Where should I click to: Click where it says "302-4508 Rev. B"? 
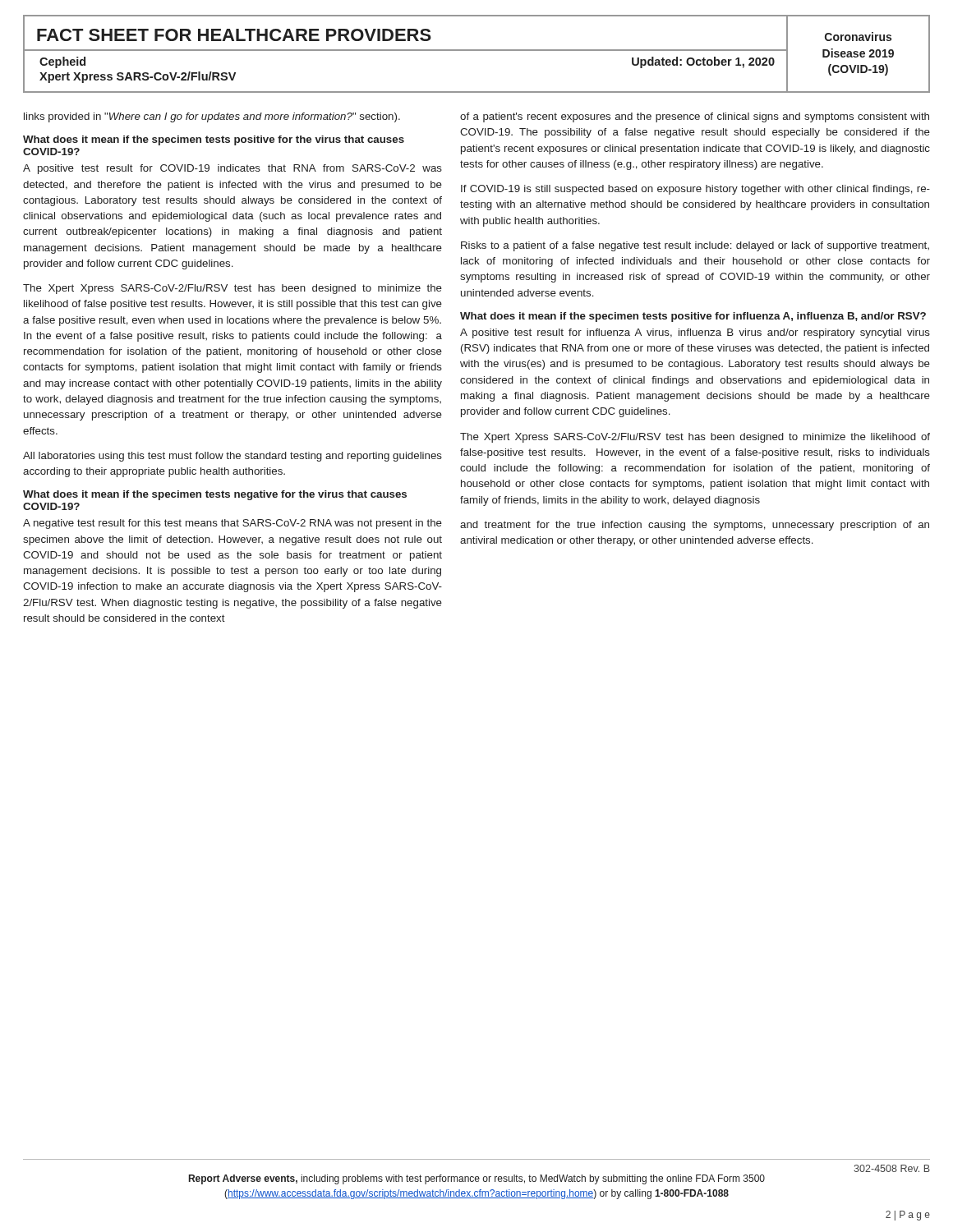pos(892,1169)
